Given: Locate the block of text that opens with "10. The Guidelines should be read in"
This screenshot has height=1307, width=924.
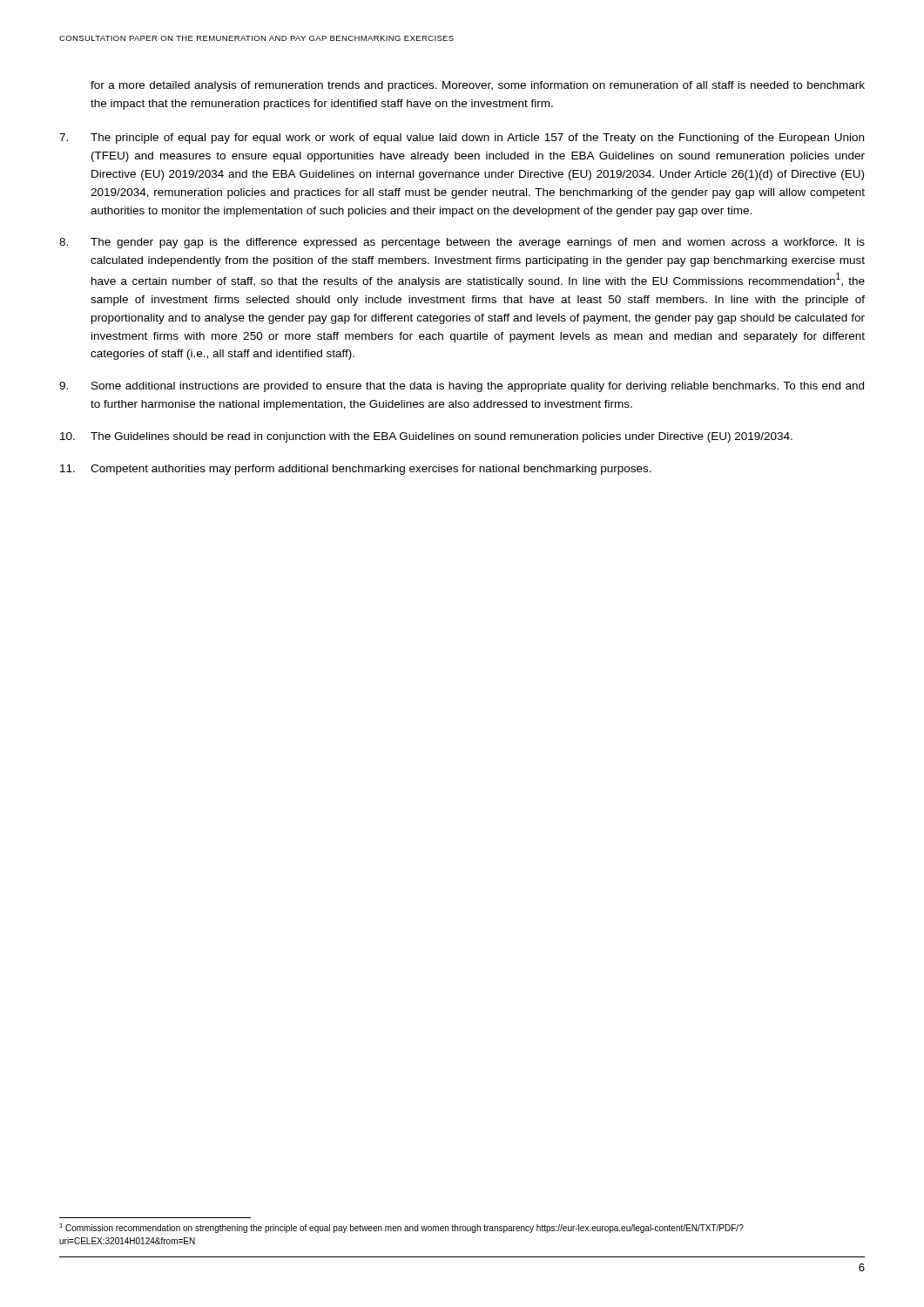Looking at the screenshot, I should [x=462, y=437].
